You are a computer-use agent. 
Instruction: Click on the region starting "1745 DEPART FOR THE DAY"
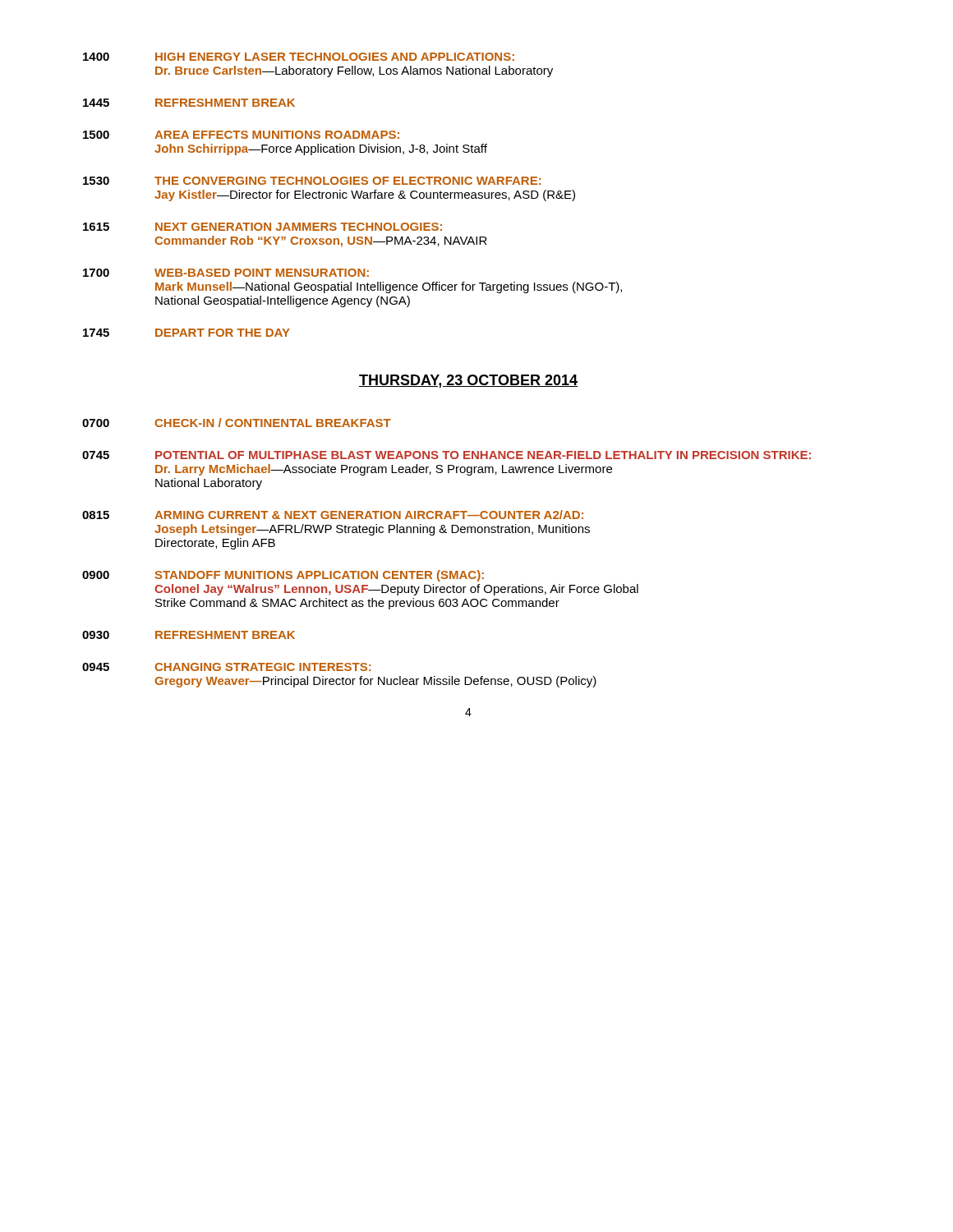pyautogui.click(x=186, y=333)
